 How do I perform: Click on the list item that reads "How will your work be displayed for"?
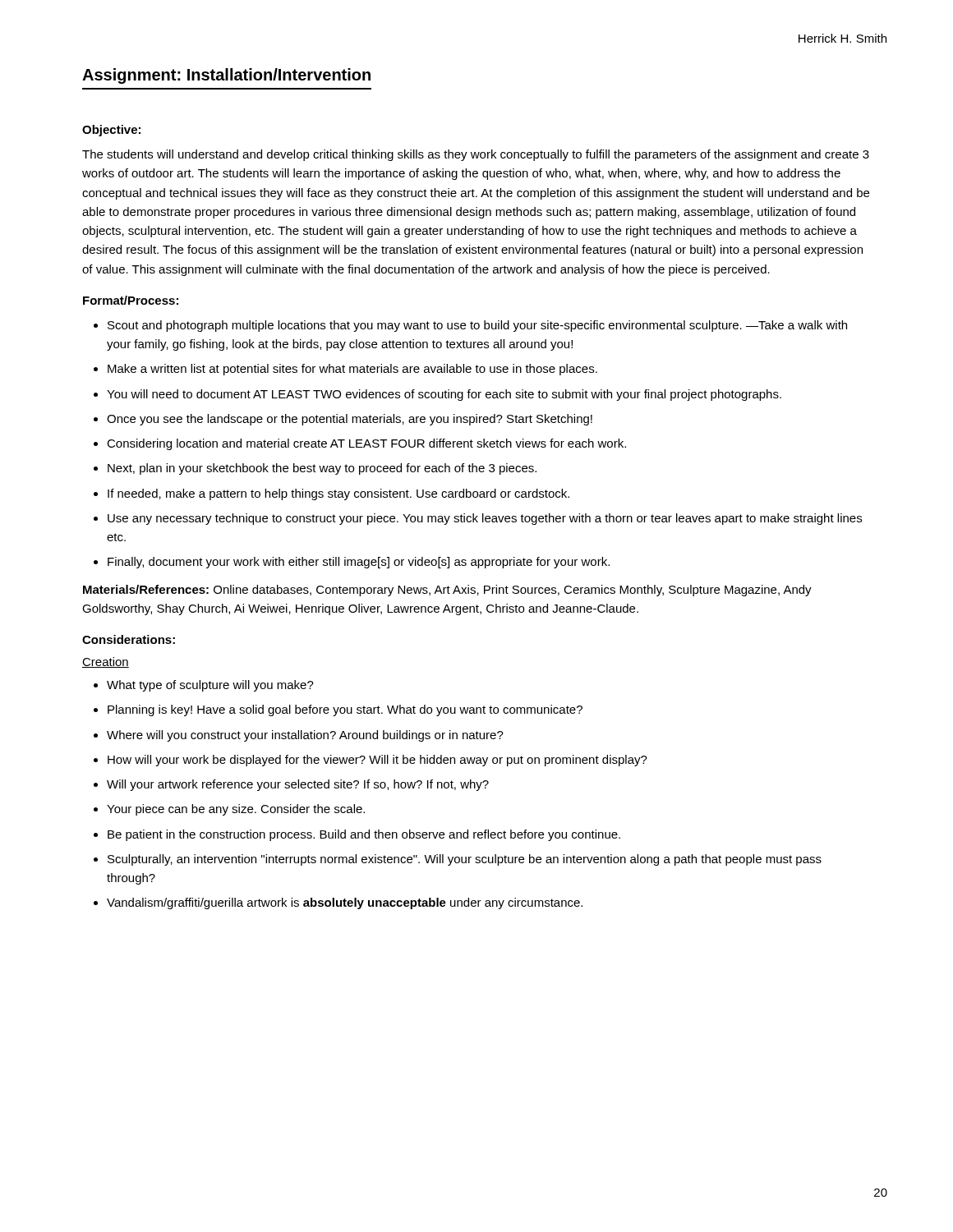click(x=377, y=759)
